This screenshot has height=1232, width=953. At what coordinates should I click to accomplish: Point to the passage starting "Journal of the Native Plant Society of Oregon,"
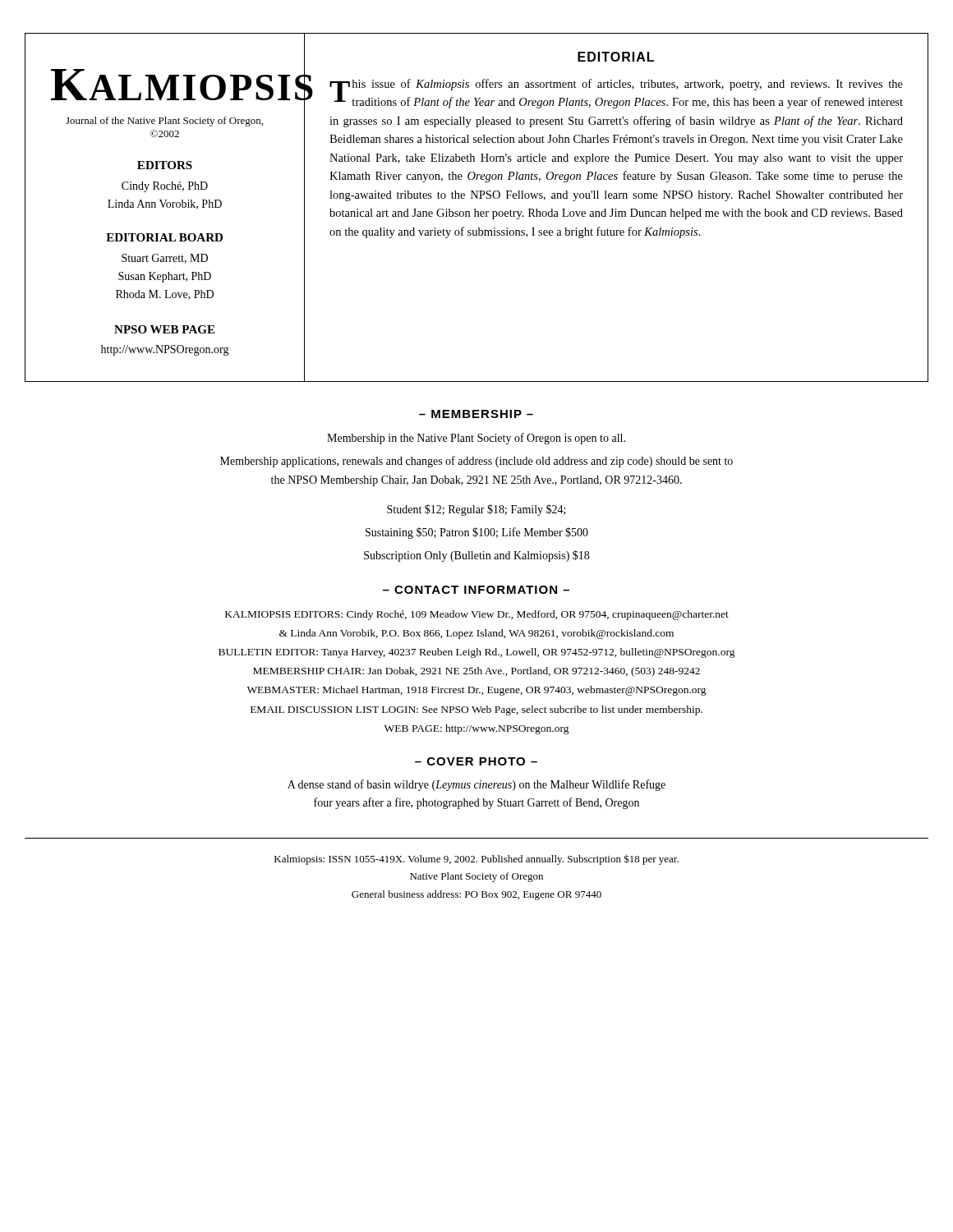[x=165, y=127]
